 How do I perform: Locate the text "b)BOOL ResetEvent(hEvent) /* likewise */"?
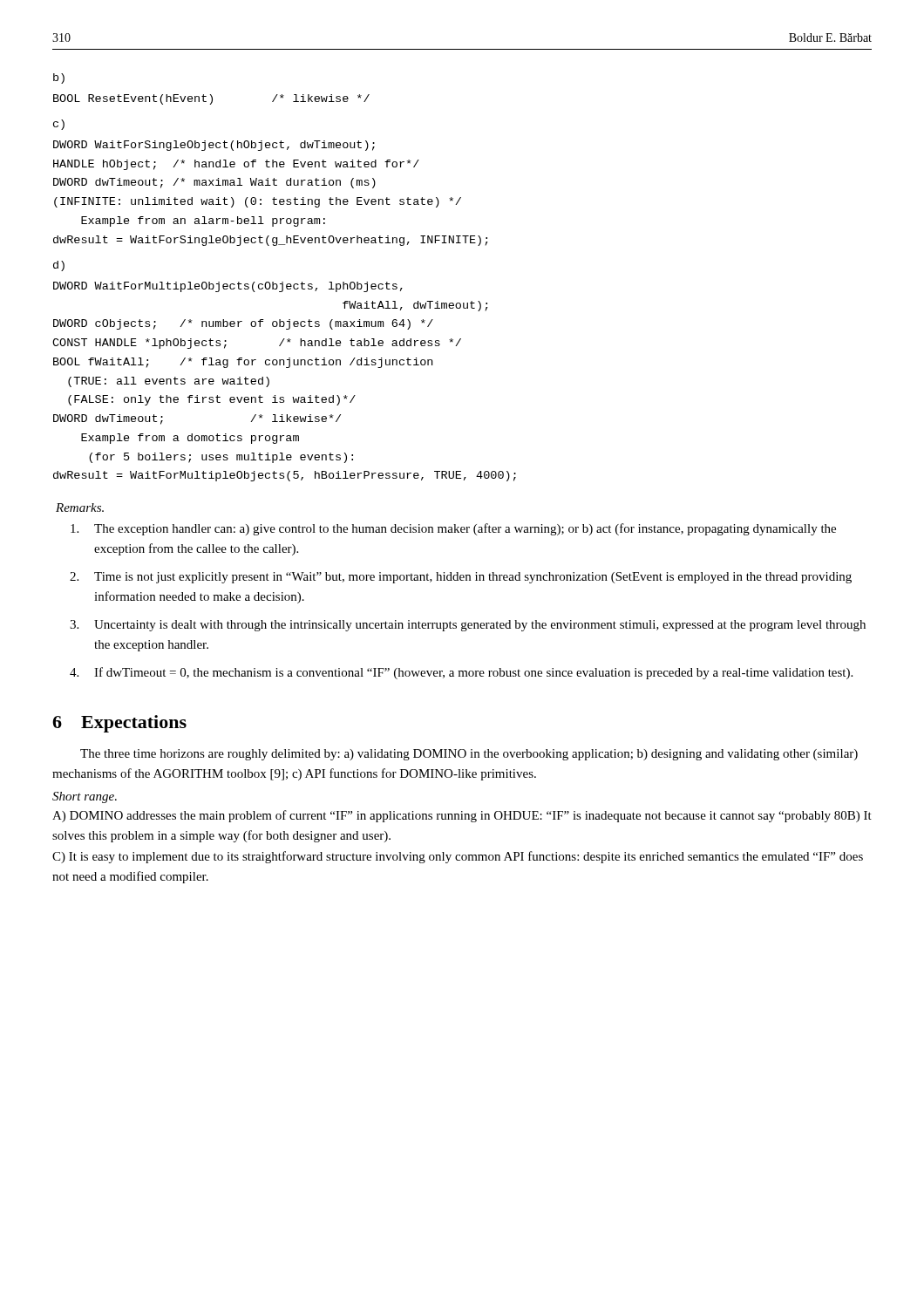pyautogui.click(x=59, y=78)
